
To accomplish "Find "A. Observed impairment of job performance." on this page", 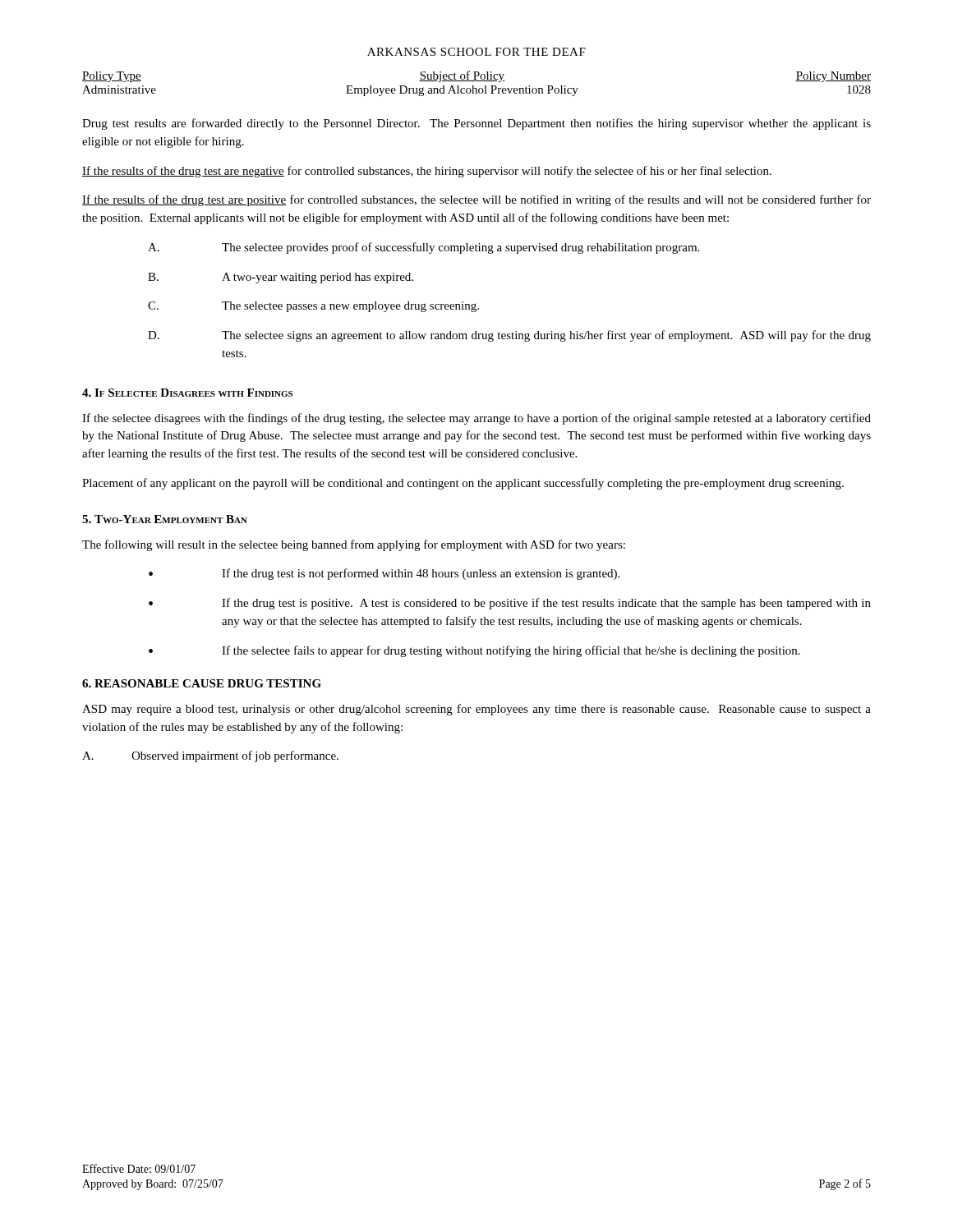I will [210, 756].
